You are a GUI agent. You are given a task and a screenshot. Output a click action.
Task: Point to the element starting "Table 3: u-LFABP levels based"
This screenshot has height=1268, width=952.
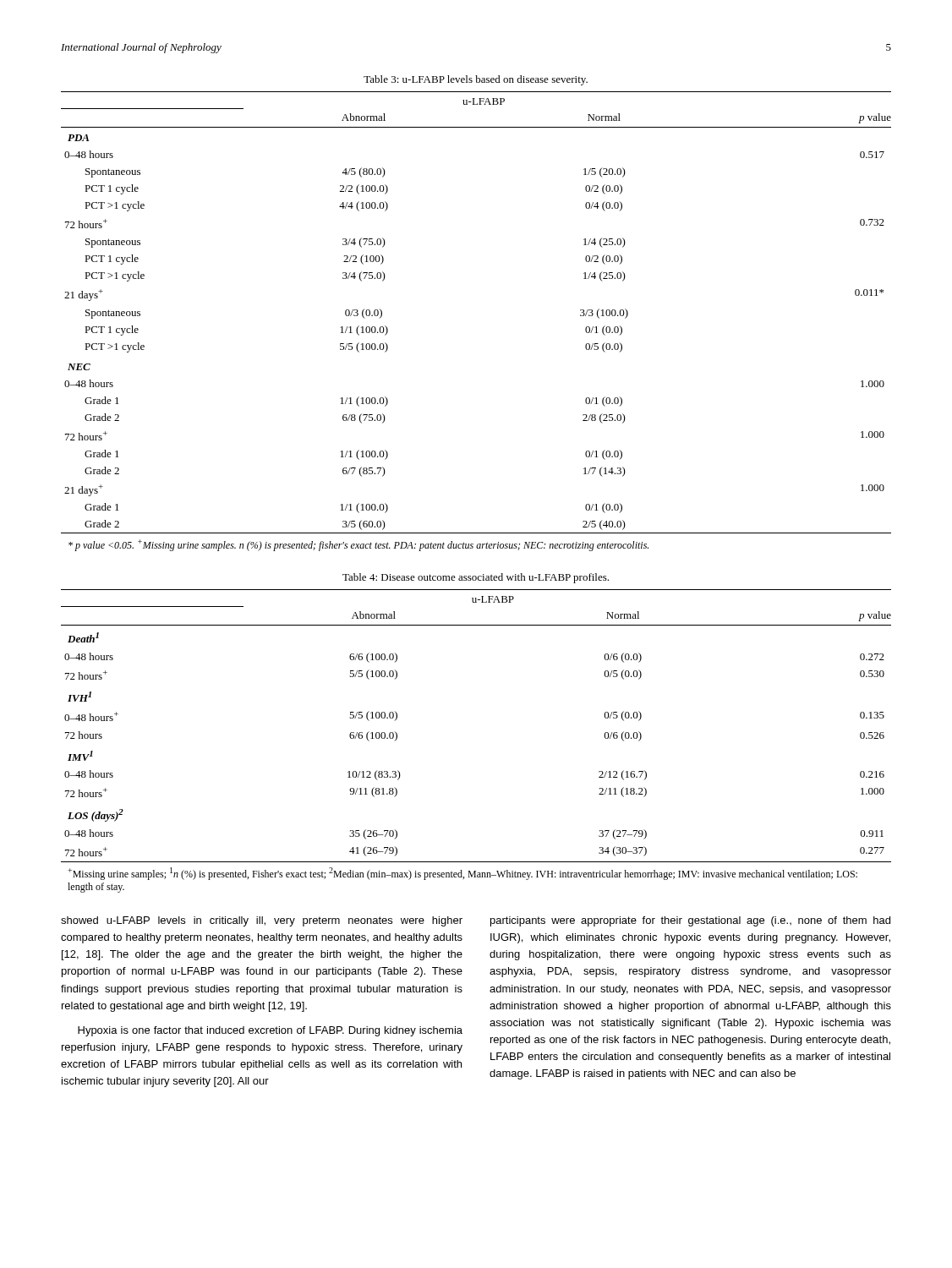coord(476,79)
